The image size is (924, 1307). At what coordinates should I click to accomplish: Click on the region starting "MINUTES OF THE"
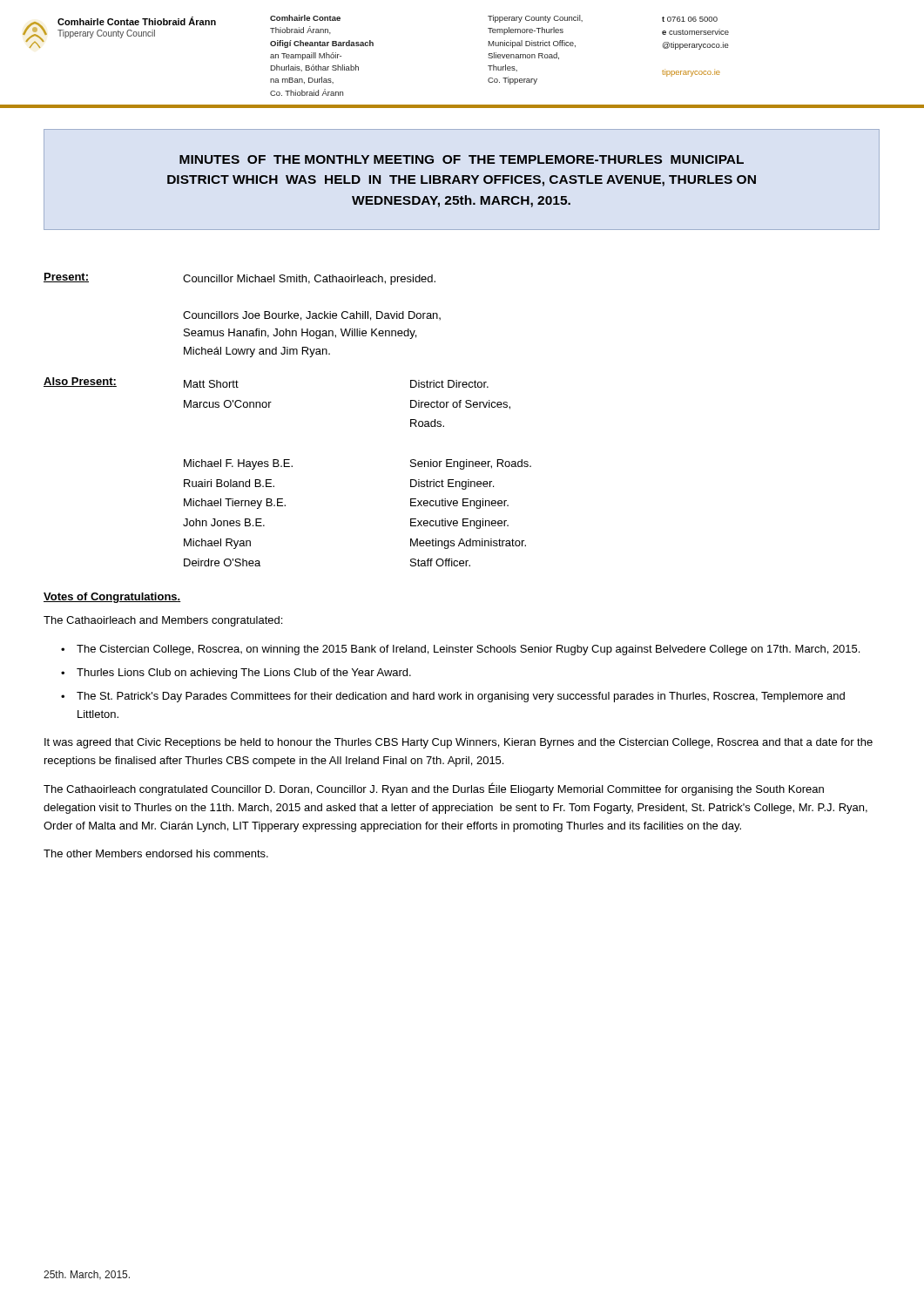tap(462, 179)
